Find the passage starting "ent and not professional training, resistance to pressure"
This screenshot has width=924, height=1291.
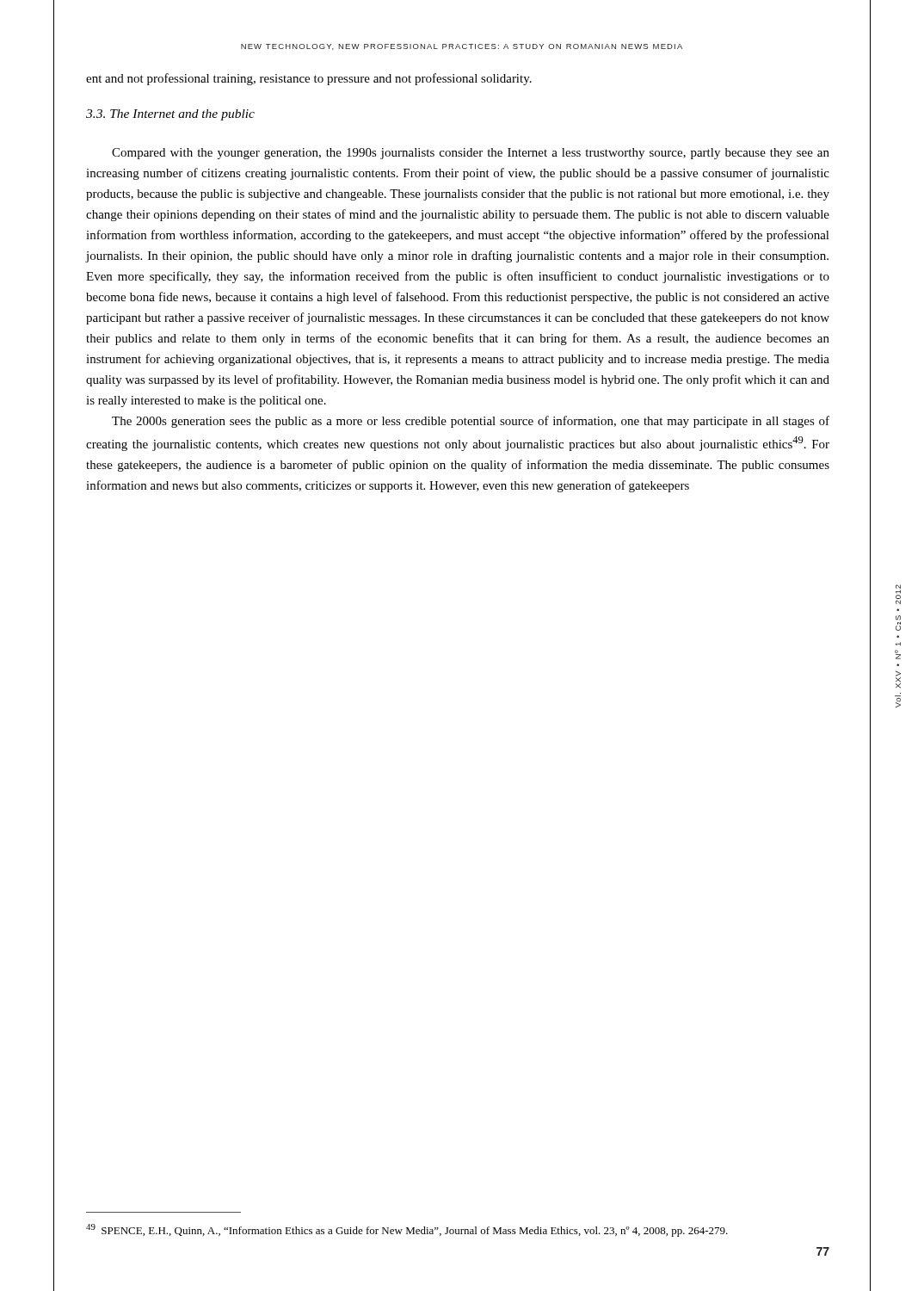[x=309, y=78]
